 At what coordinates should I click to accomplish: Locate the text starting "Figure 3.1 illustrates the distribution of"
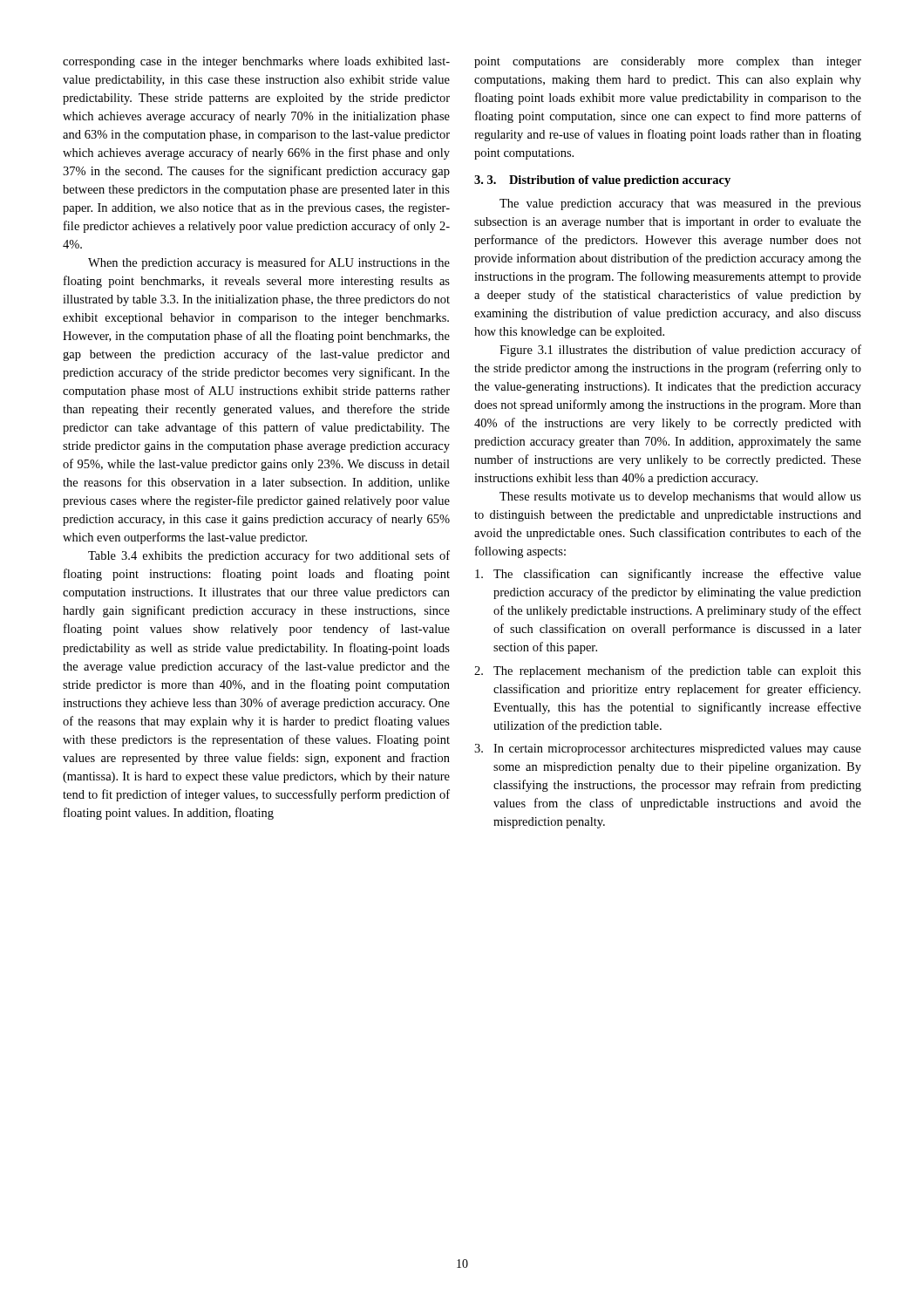668,414
